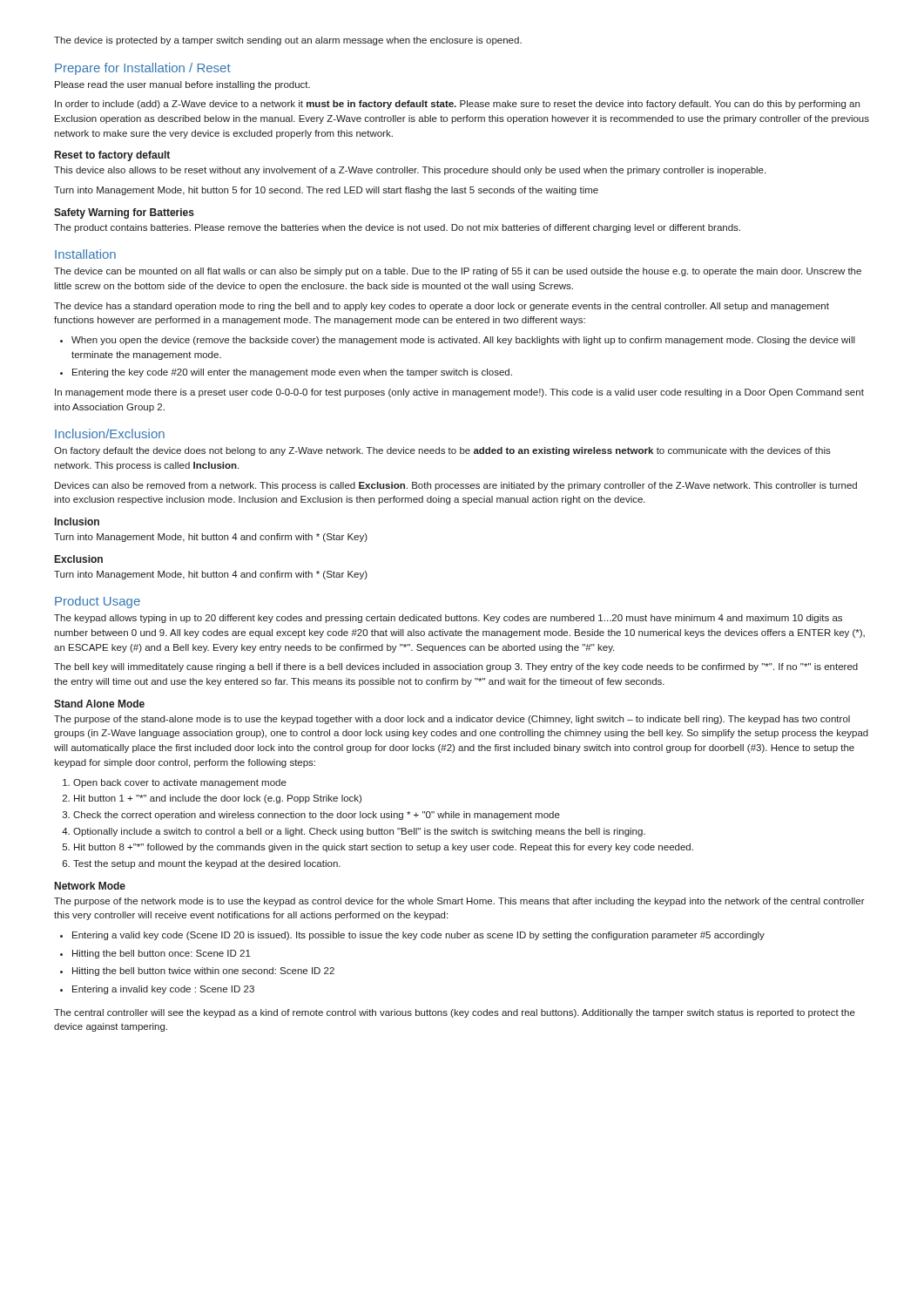
Task: Select the list item that reads "Open back cover to"
Action: pyautogui.click(x=462, y=823)
